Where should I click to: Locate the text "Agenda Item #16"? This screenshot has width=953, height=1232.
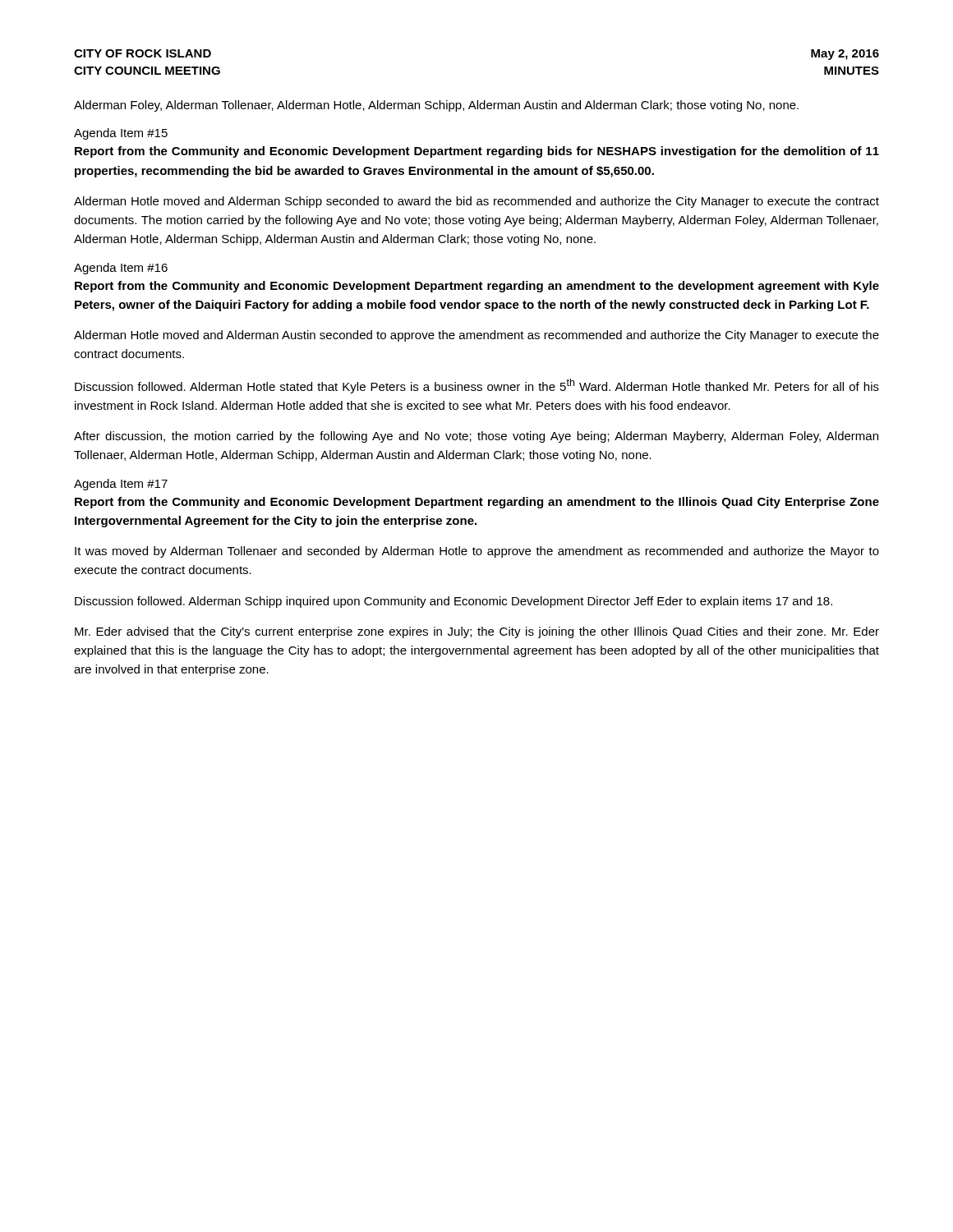click(121, 267)
